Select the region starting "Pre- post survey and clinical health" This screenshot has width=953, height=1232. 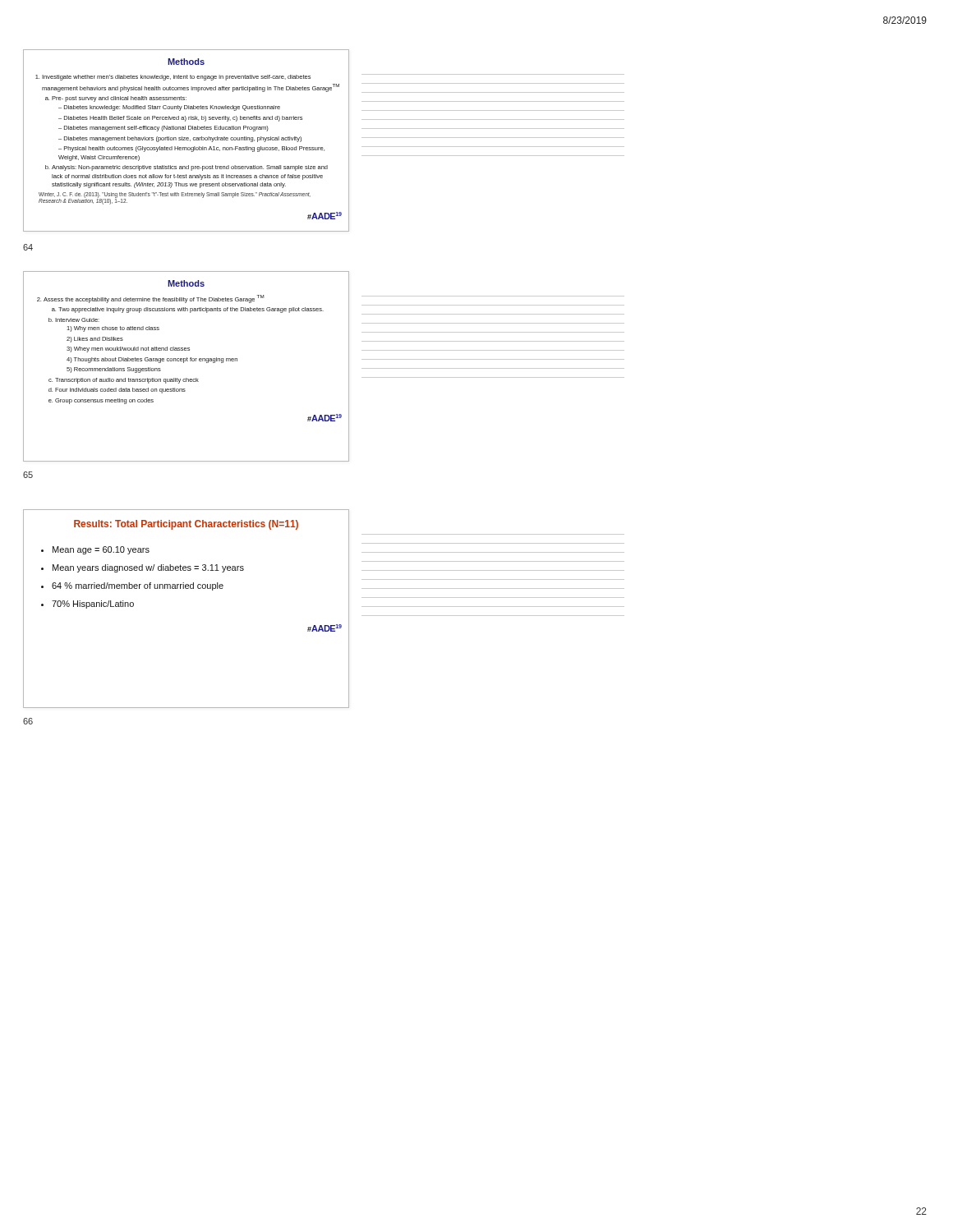(196, 128)
